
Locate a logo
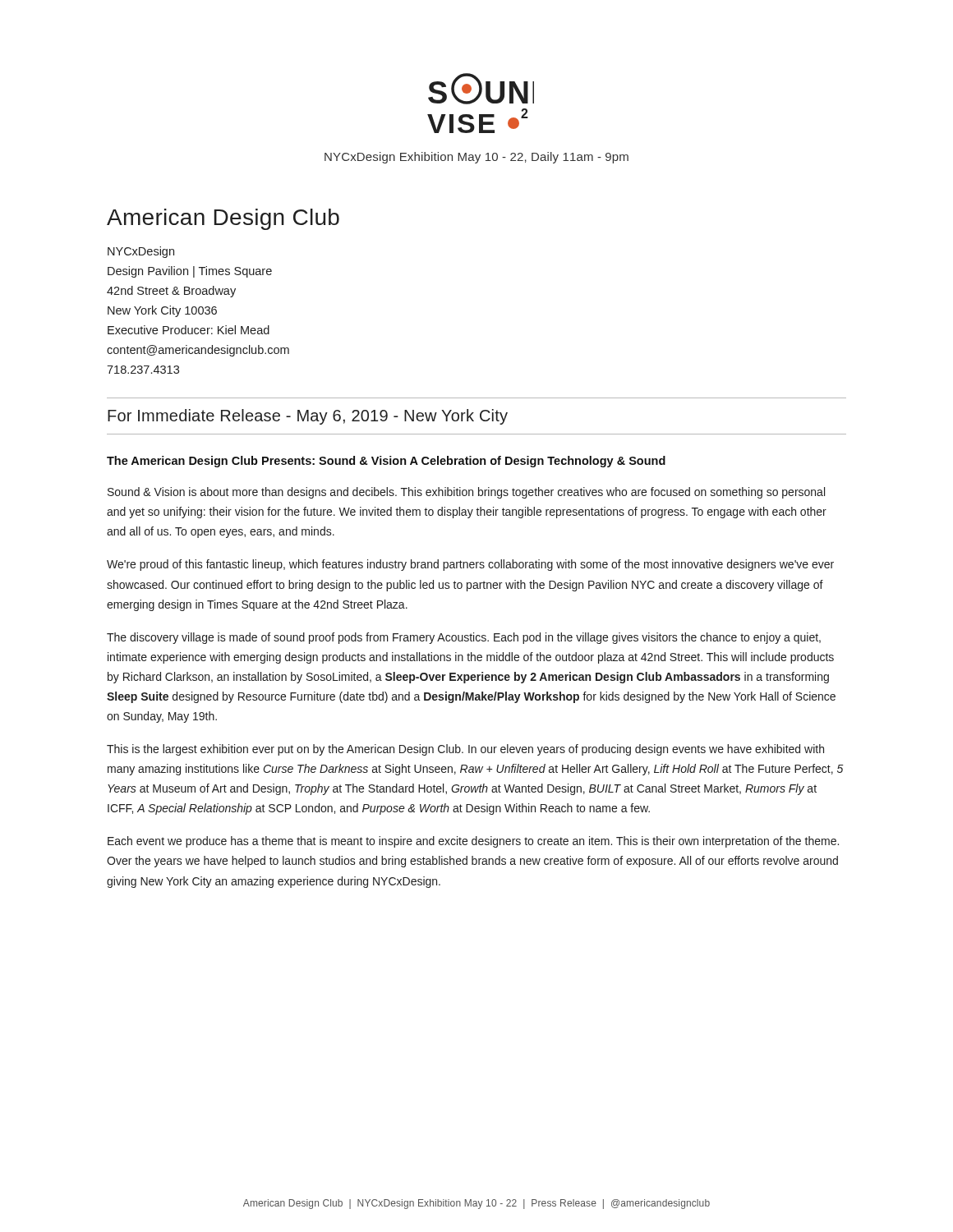point(476,90)
